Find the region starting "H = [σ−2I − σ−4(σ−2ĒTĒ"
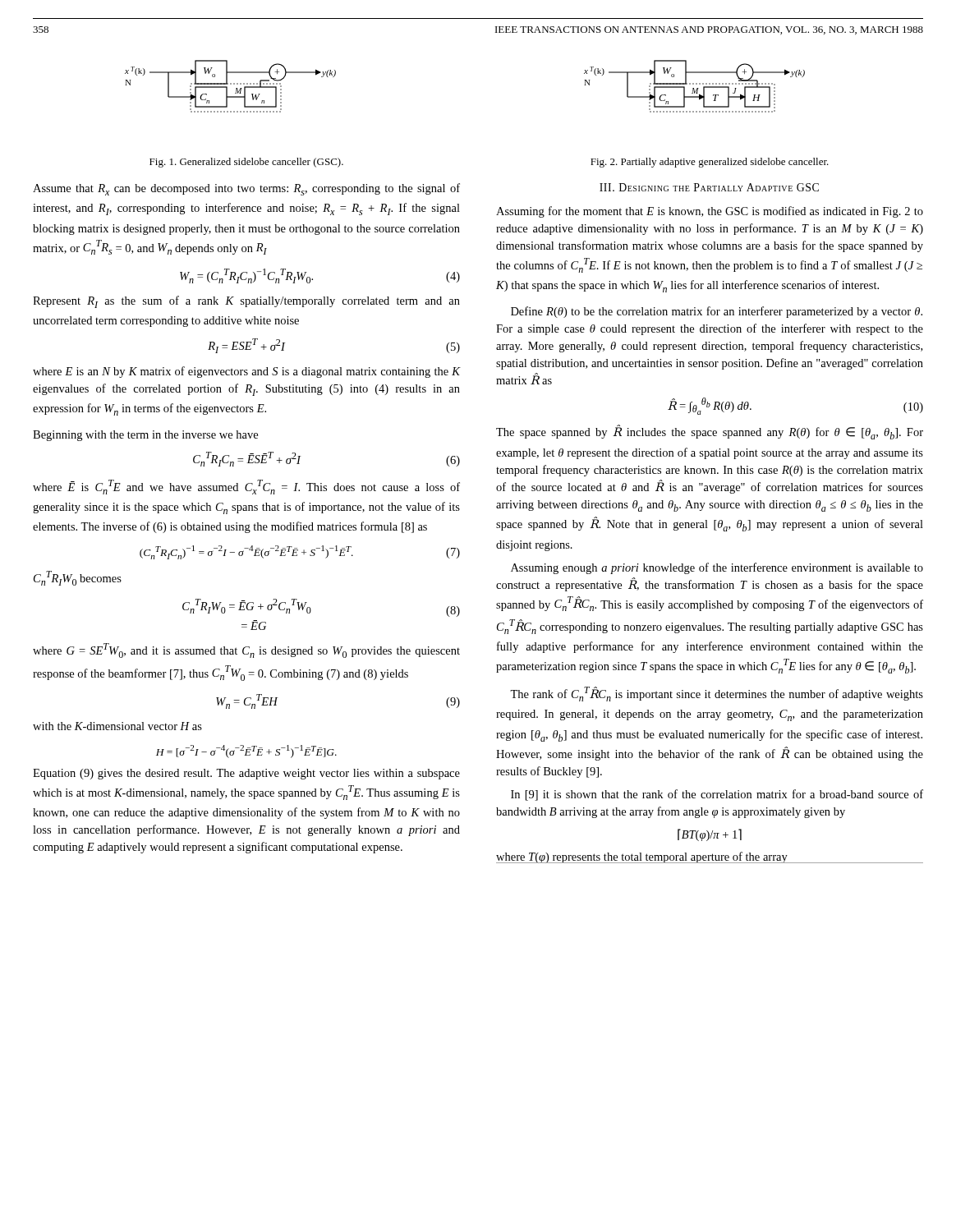Viewport: 956px width, 1232px height. (246, 750)
